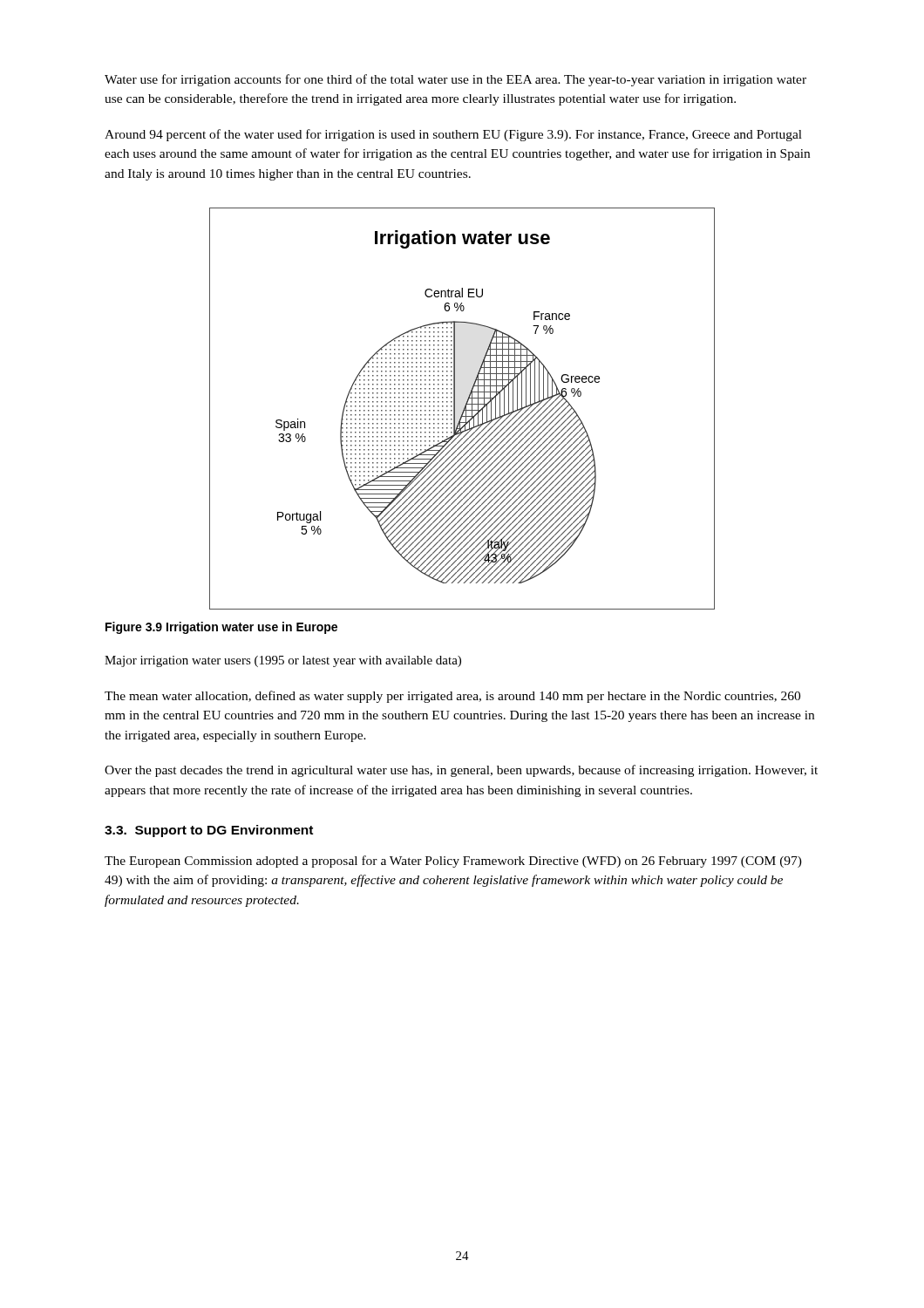Locate the pie chart
This screenshot has height=1308, width=924.
click(462, 409)
